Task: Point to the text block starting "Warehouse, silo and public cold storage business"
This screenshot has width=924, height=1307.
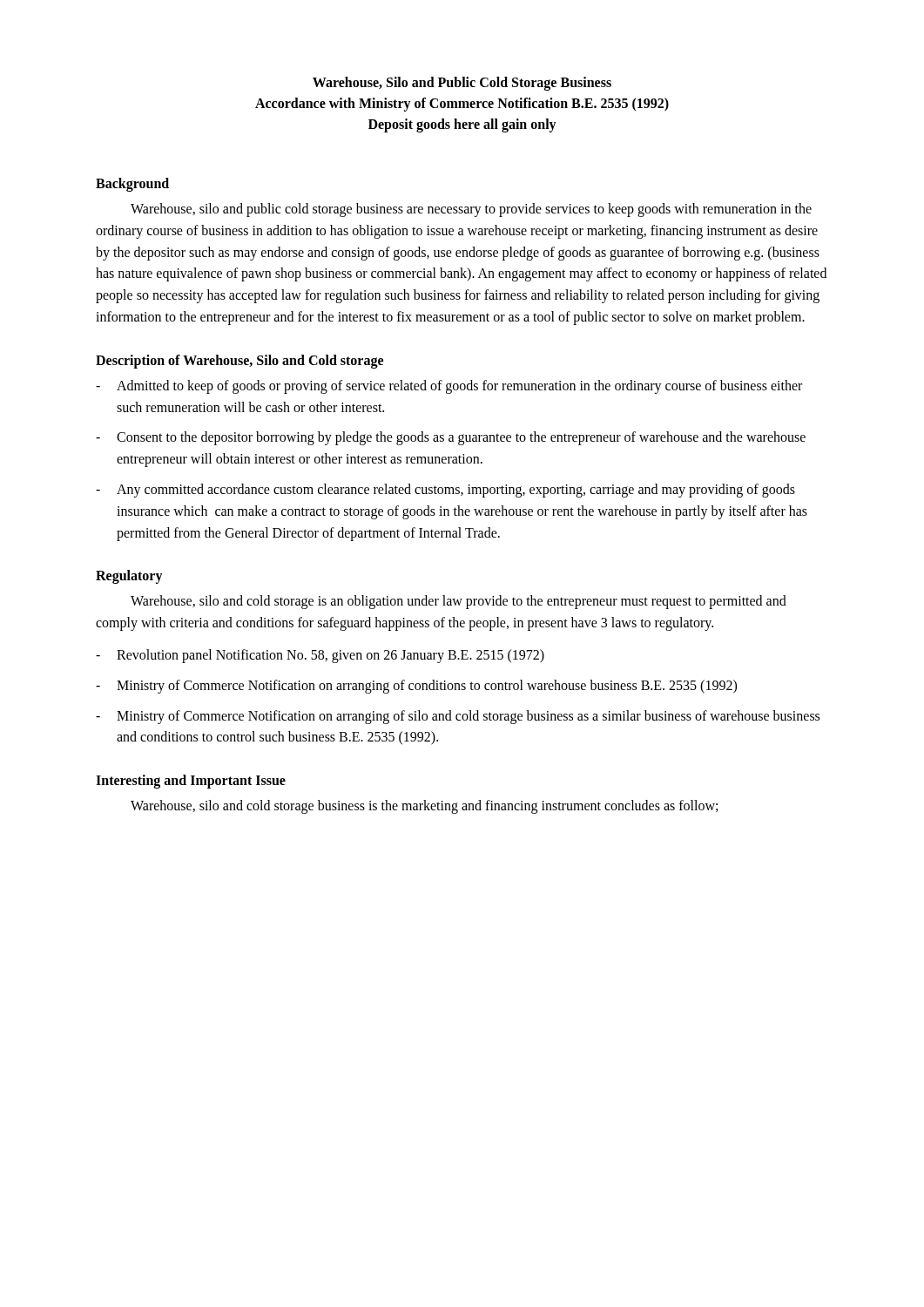Action: tap(461, 263)
